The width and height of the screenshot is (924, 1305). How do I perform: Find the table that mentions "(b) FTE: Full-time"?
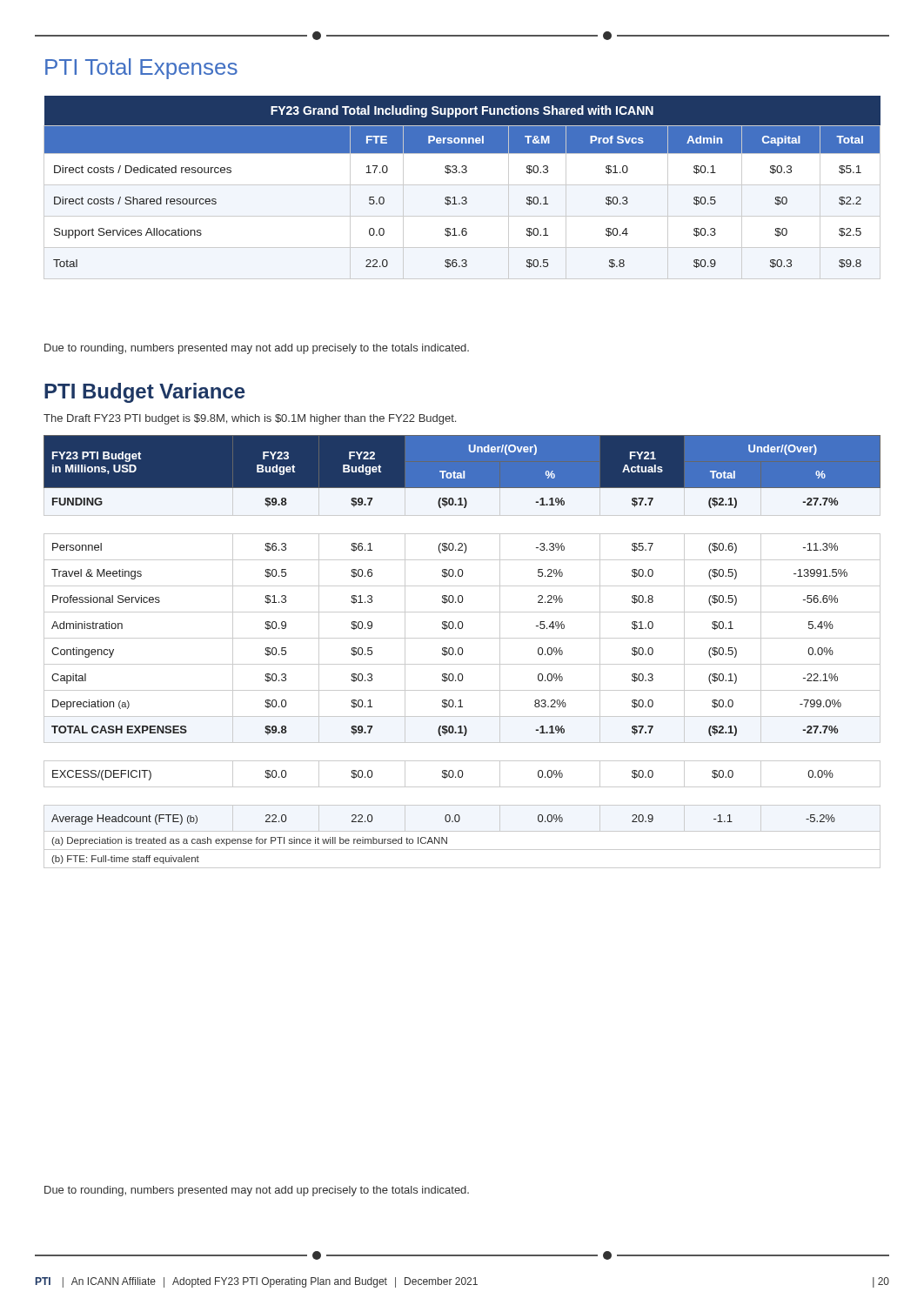point(462,652)
